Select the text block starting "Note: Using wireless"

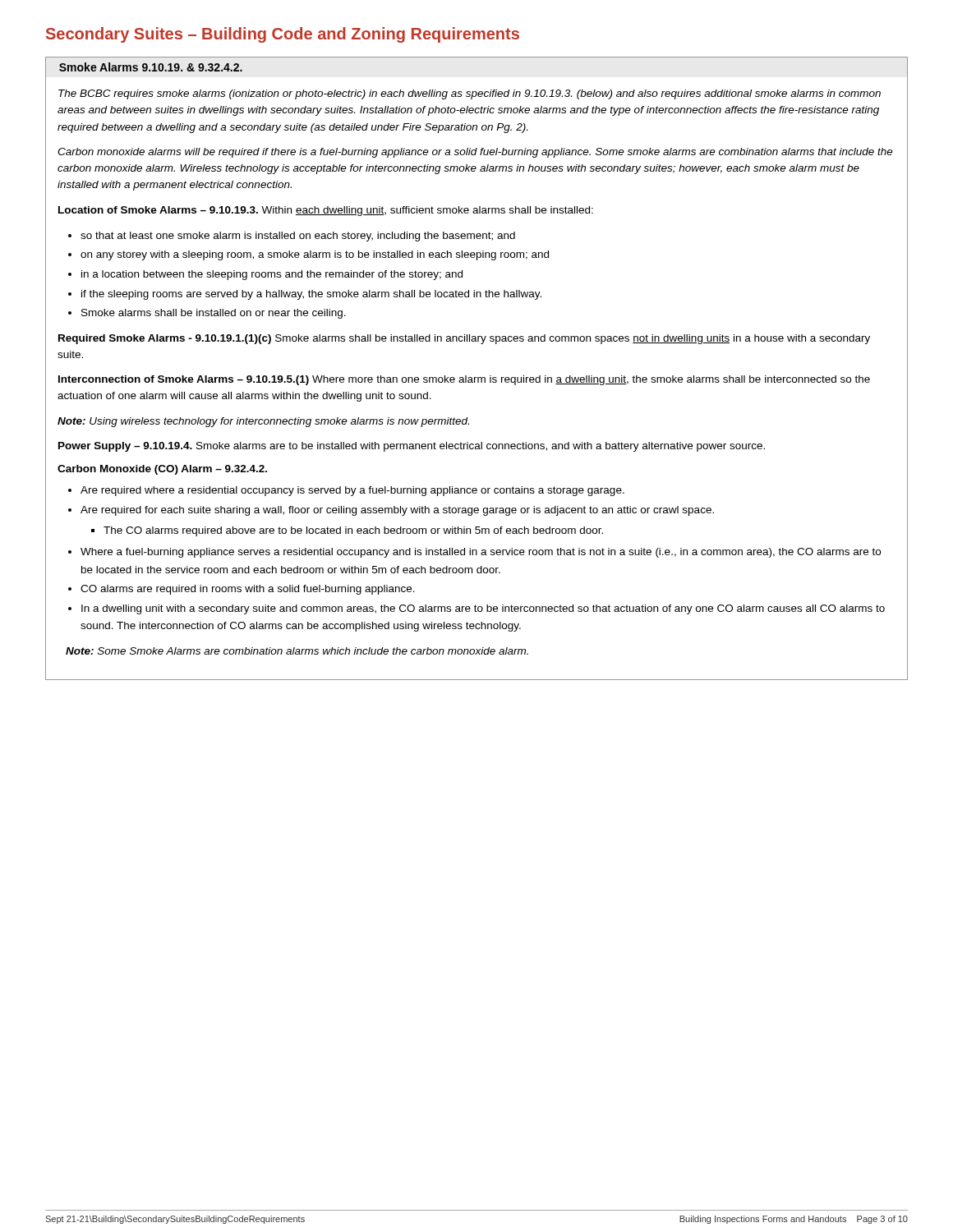click(x=264, y=421)
